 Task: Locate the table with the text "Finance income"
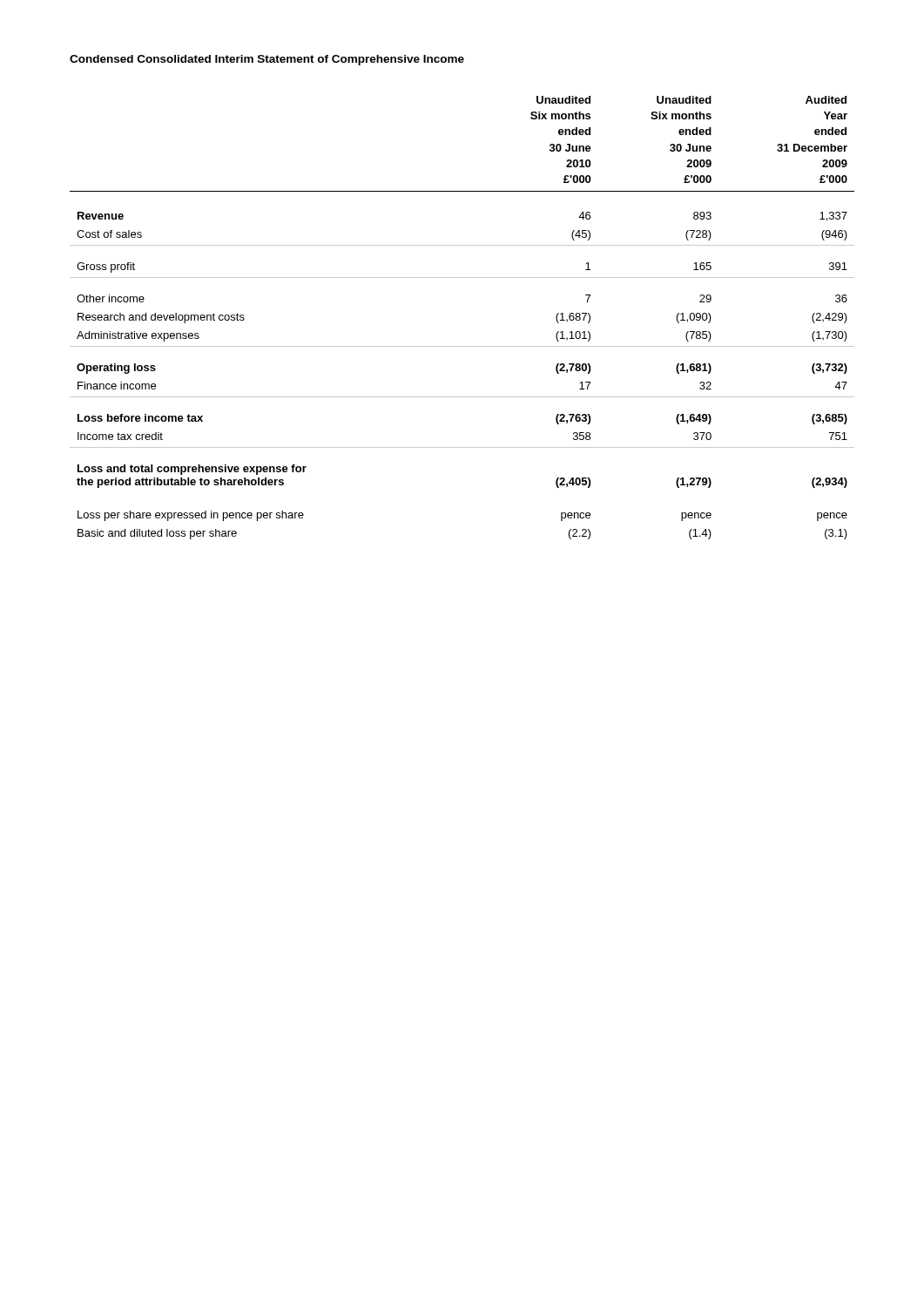(462, 317)
